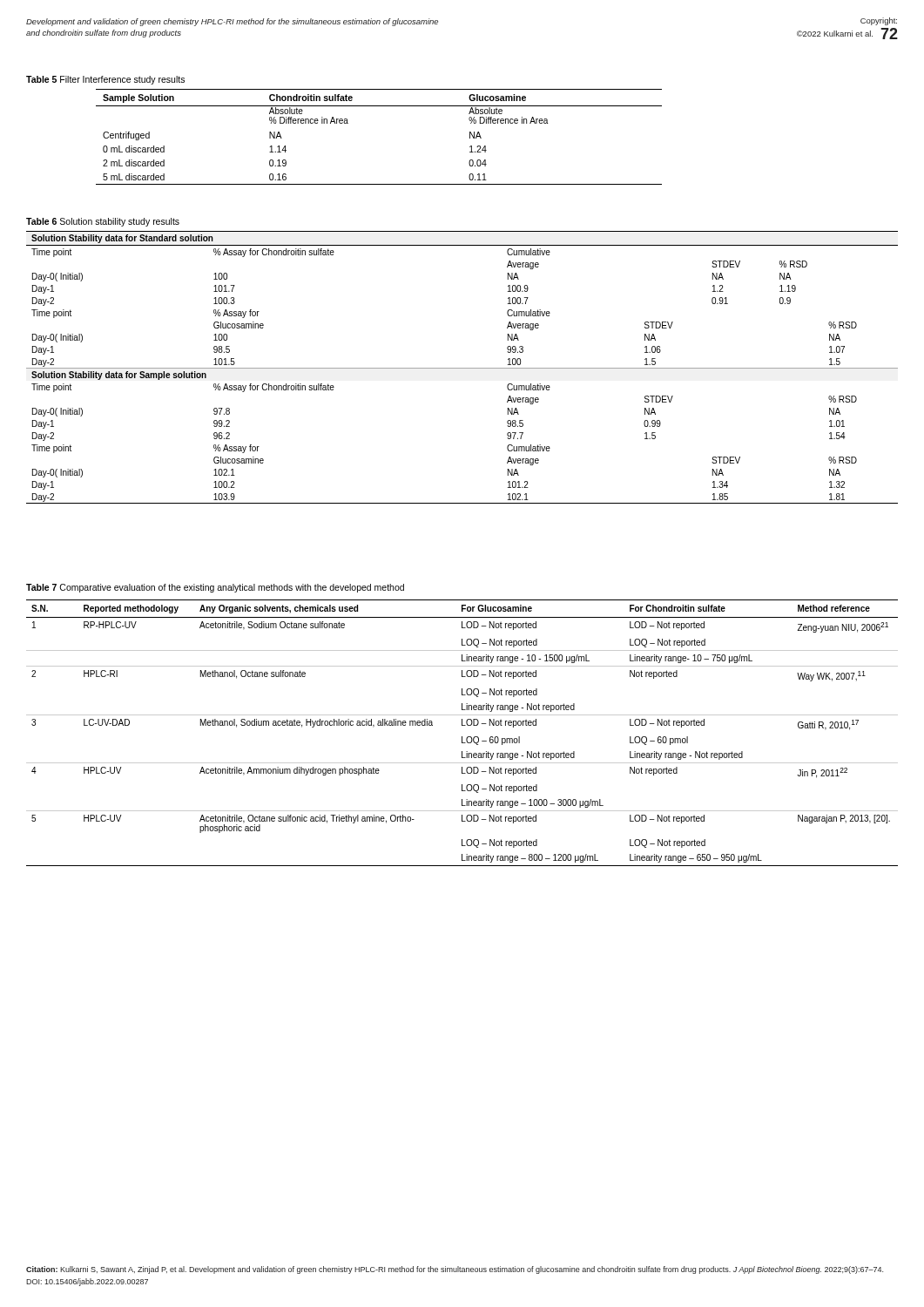This screenshot has width=924, height=1307.
Task: Find the table that mentions "% RSD"
Action: point(462,367)
